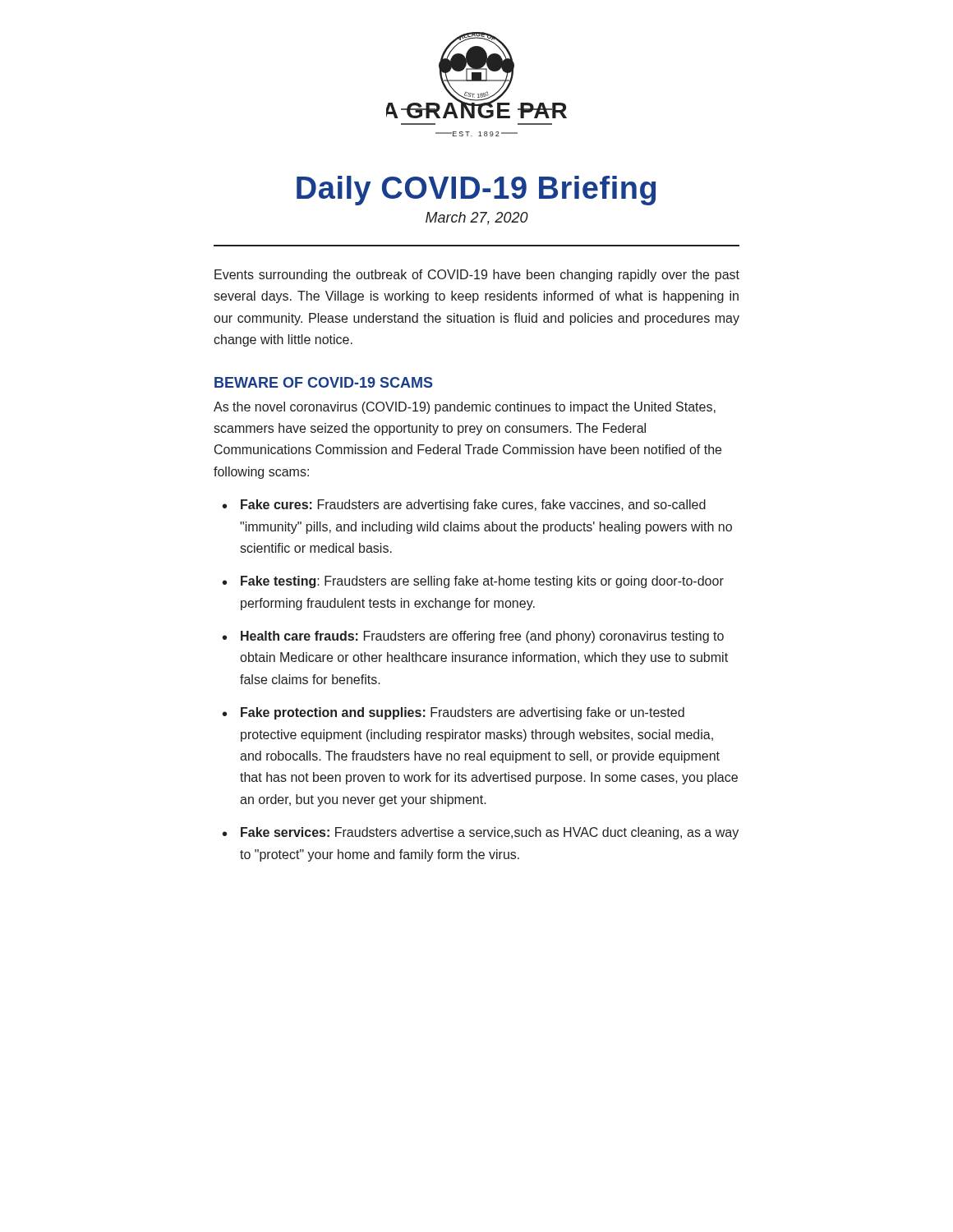This screenshot has height=1232, width=953.
Task: Find the logo
Action: 476,78
